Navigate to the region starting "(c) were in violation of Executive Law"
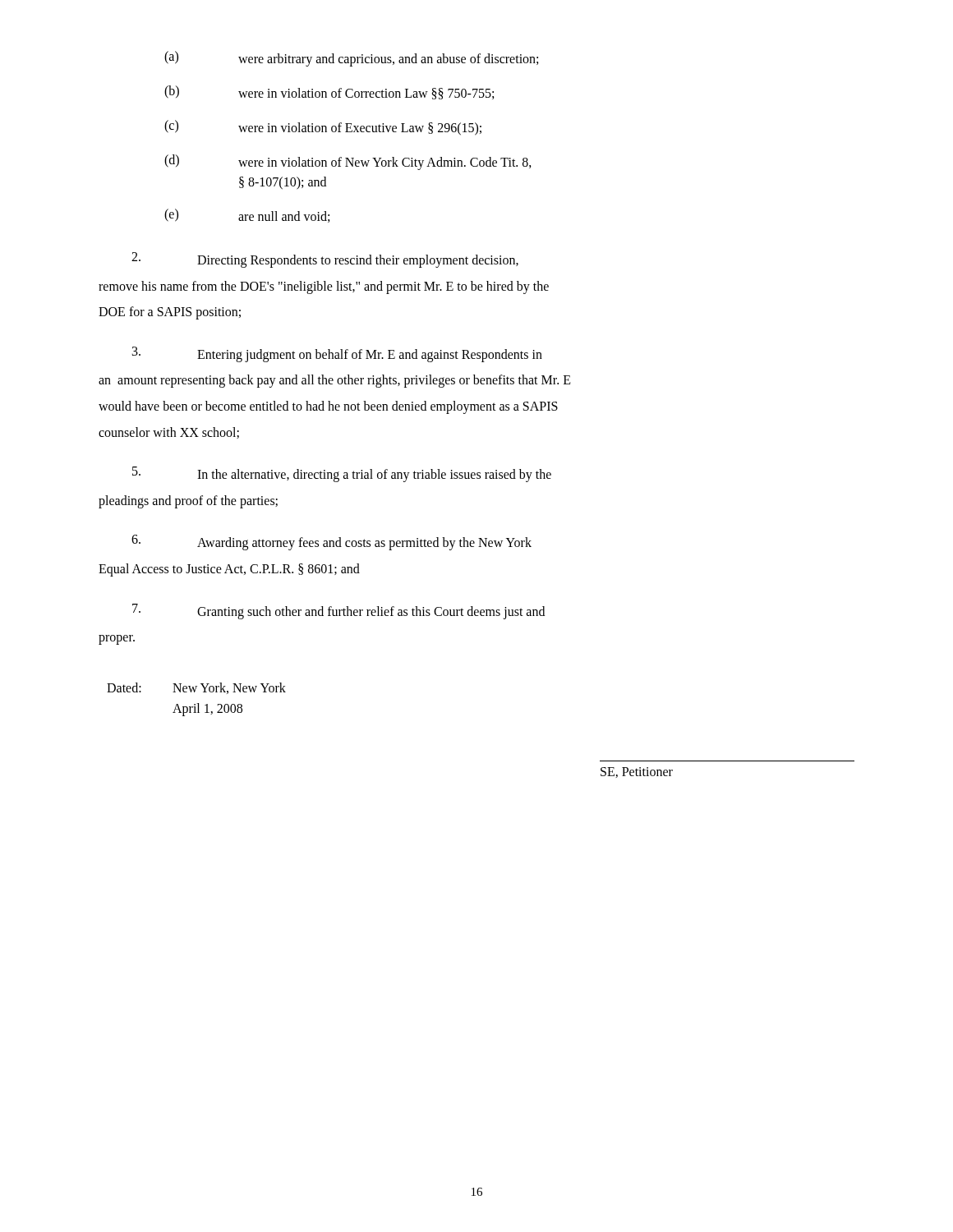This screenshot has height=1232, width=953. pos(476,128)
